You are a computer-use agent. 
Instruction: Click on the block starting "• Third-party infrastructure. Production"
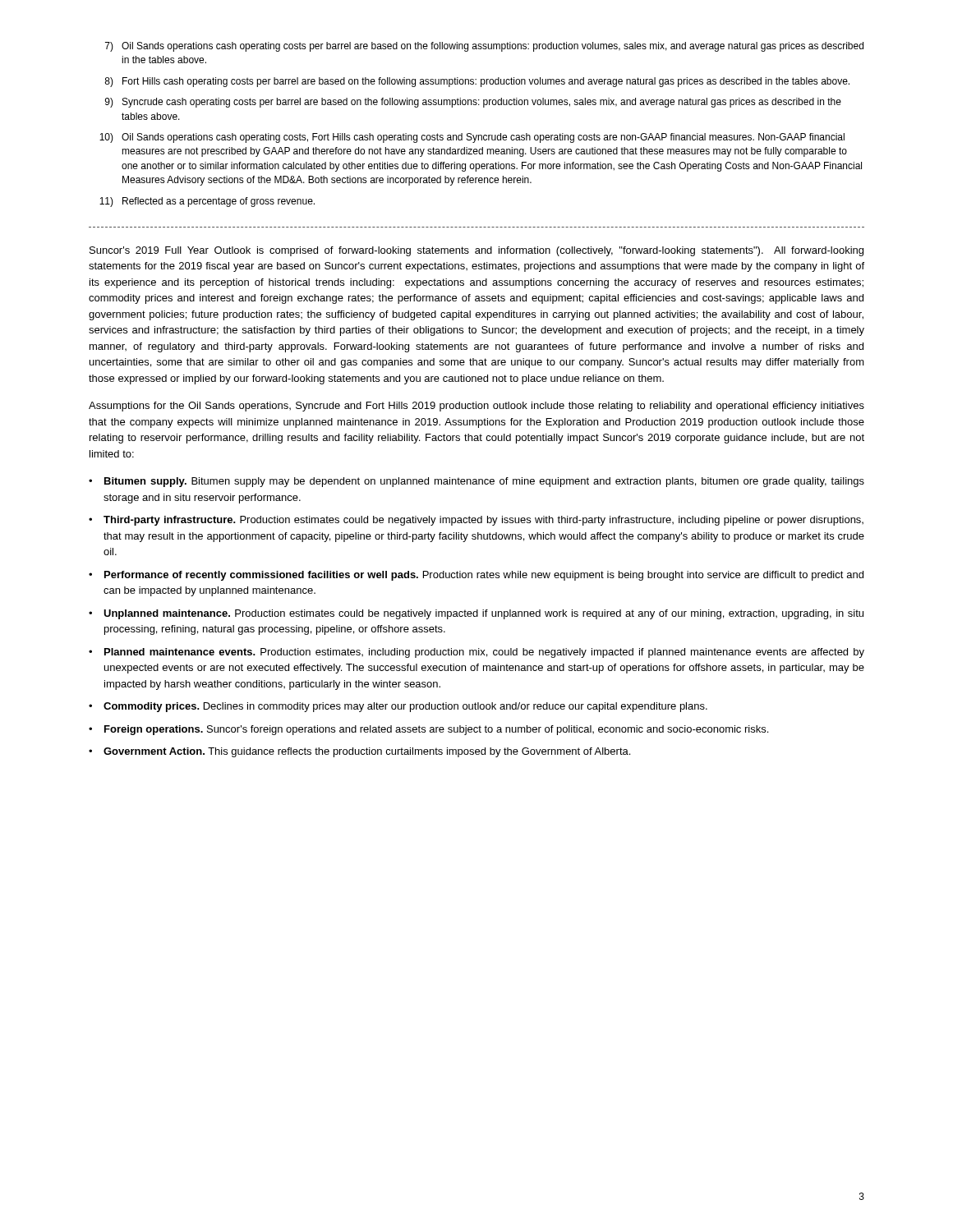(x=476, y=536)
